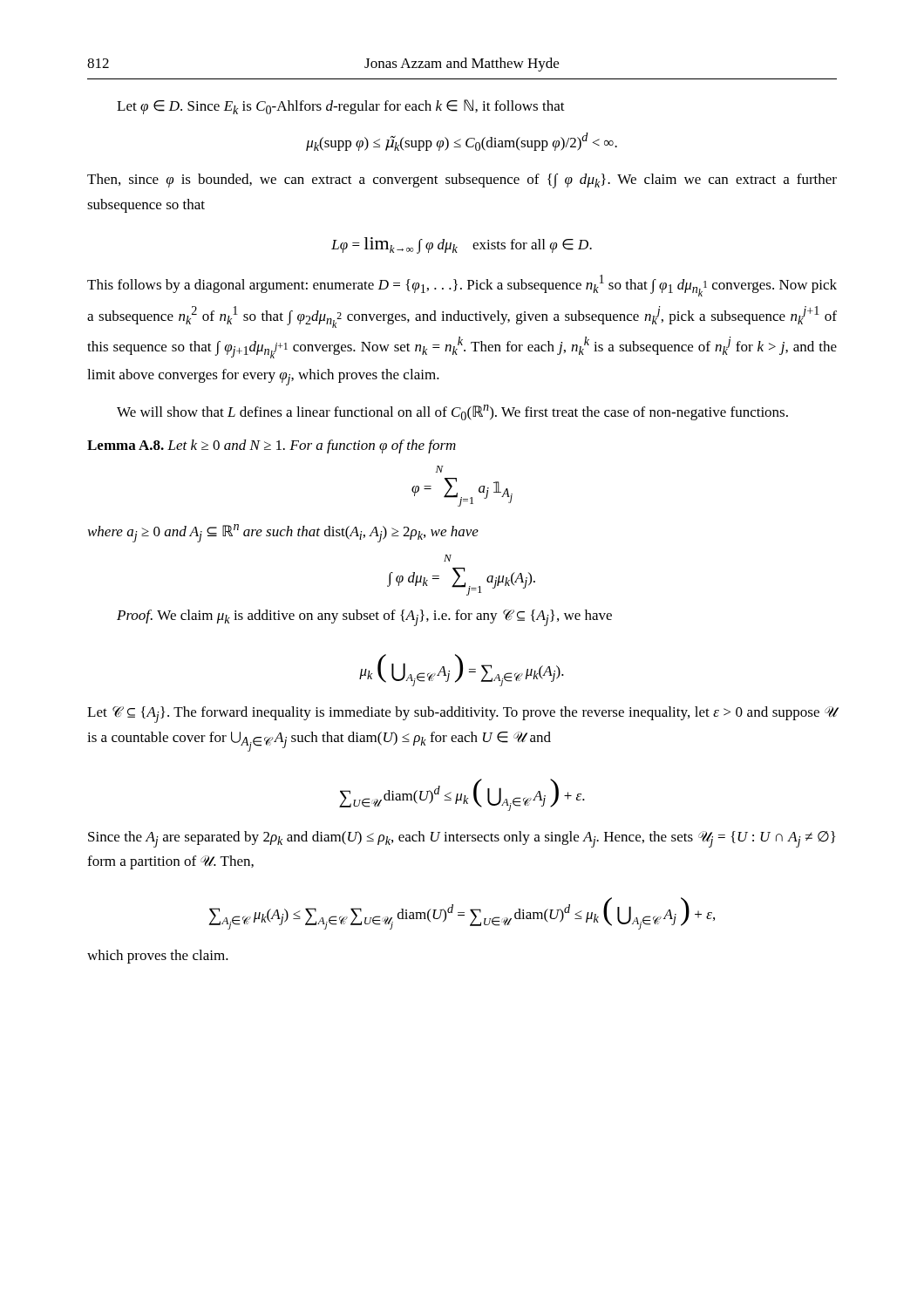Navigate to the passage starting "where aj ≥ 0"

point(283,531)
